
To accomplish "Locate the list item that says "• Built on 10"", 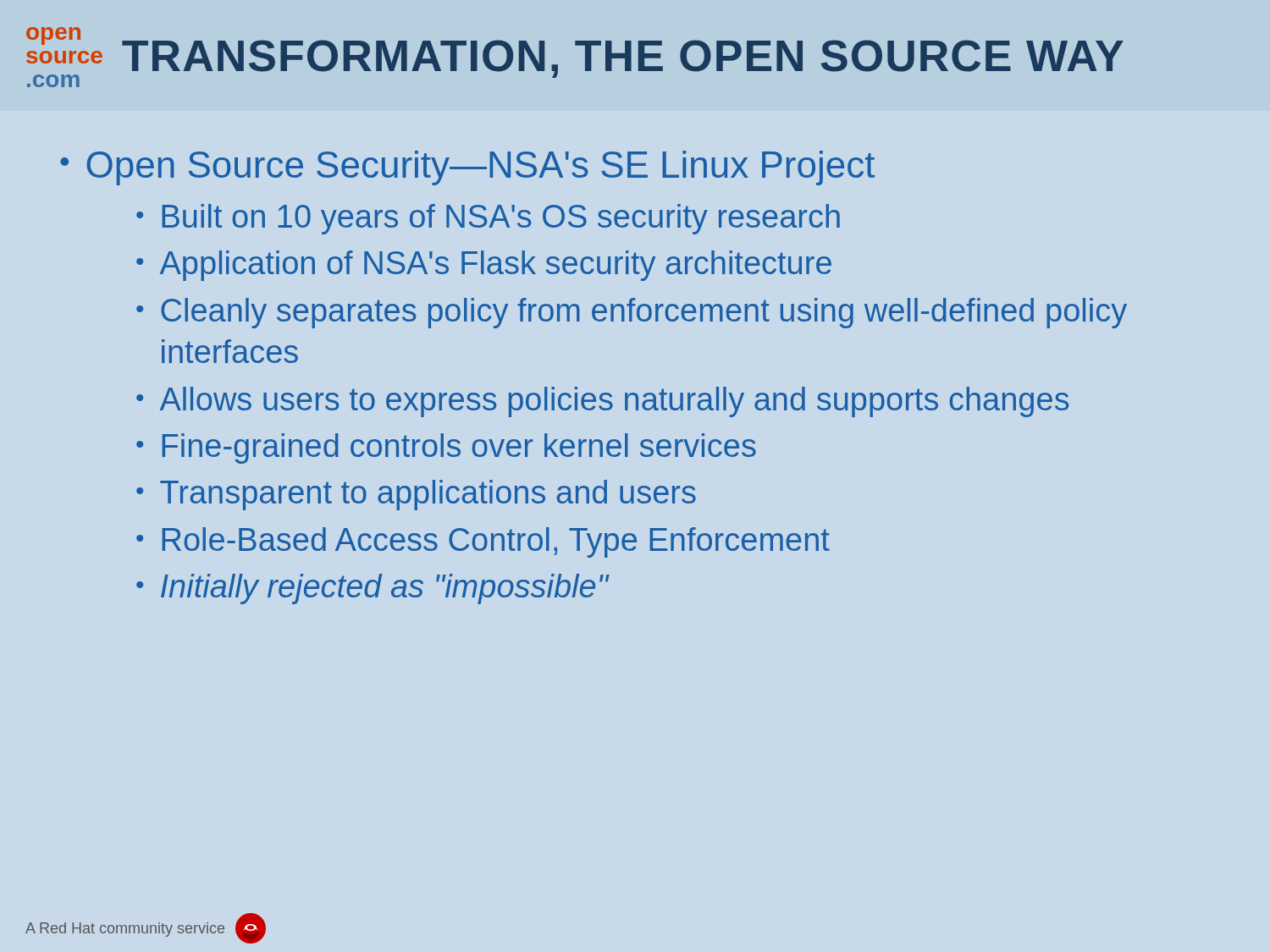I will point(489,217).
